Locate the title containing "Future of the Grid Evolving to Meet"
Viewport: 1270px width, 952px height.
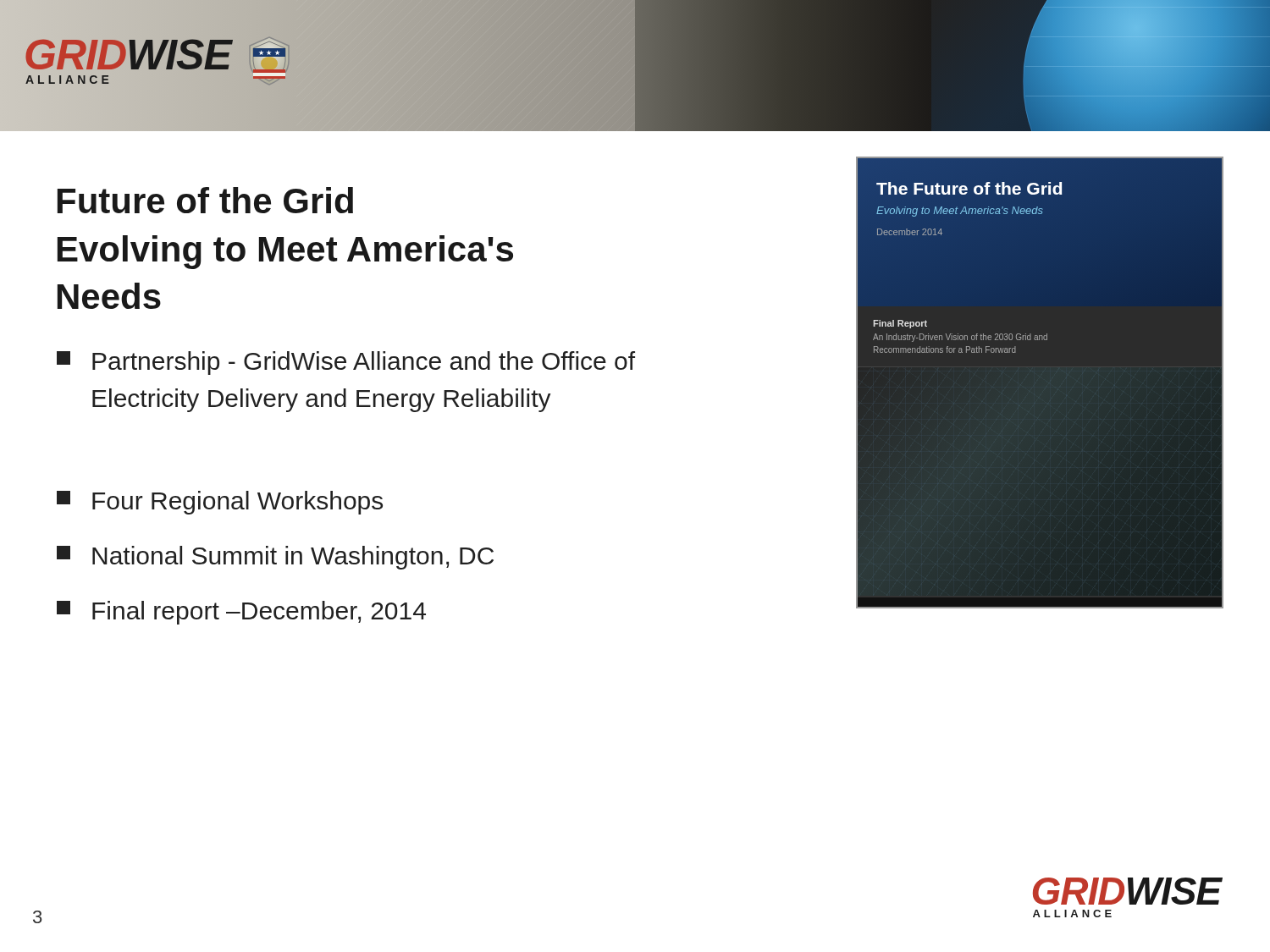tap(343, 250)
